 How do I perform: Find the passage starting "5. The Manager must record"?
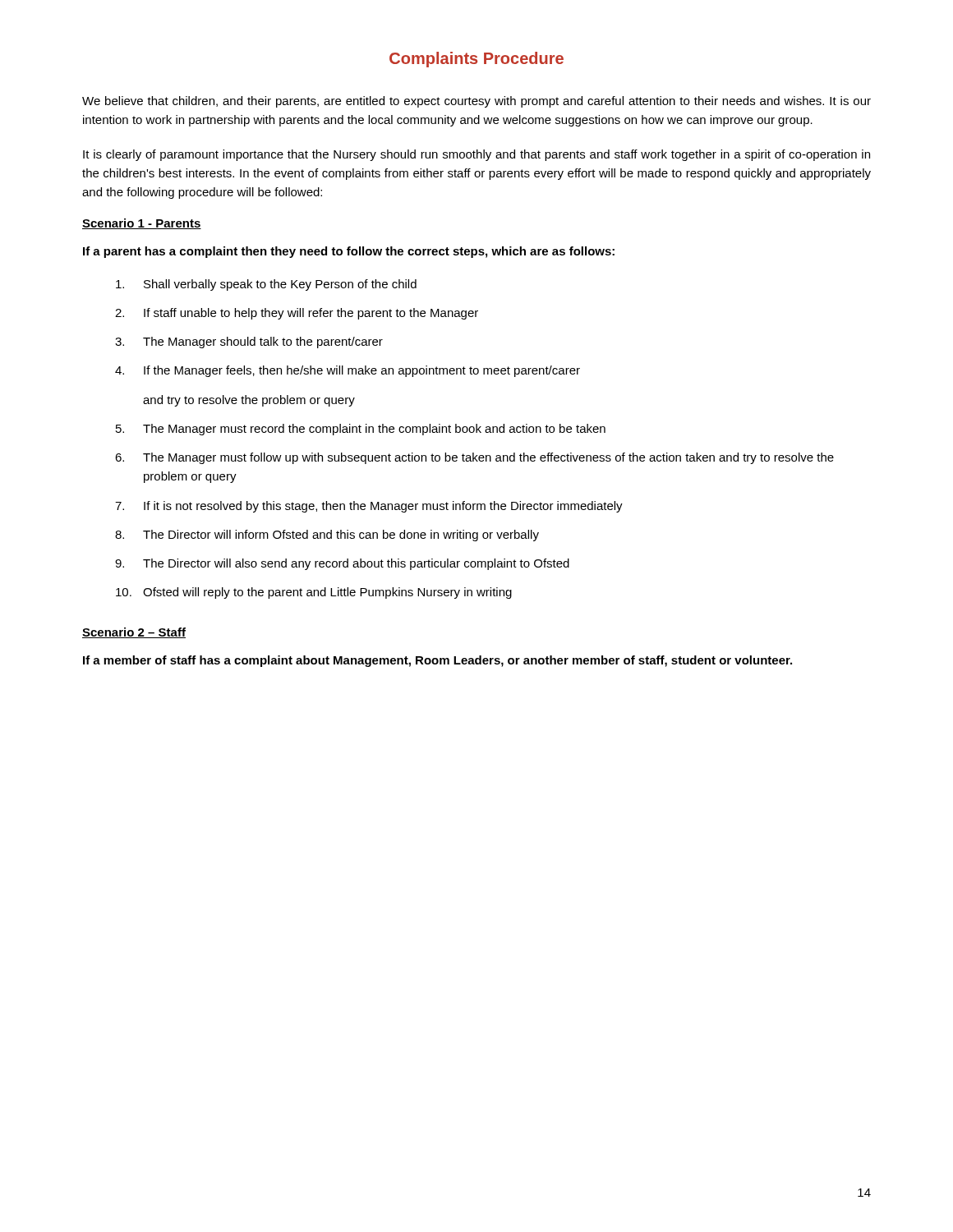(493, 428)
